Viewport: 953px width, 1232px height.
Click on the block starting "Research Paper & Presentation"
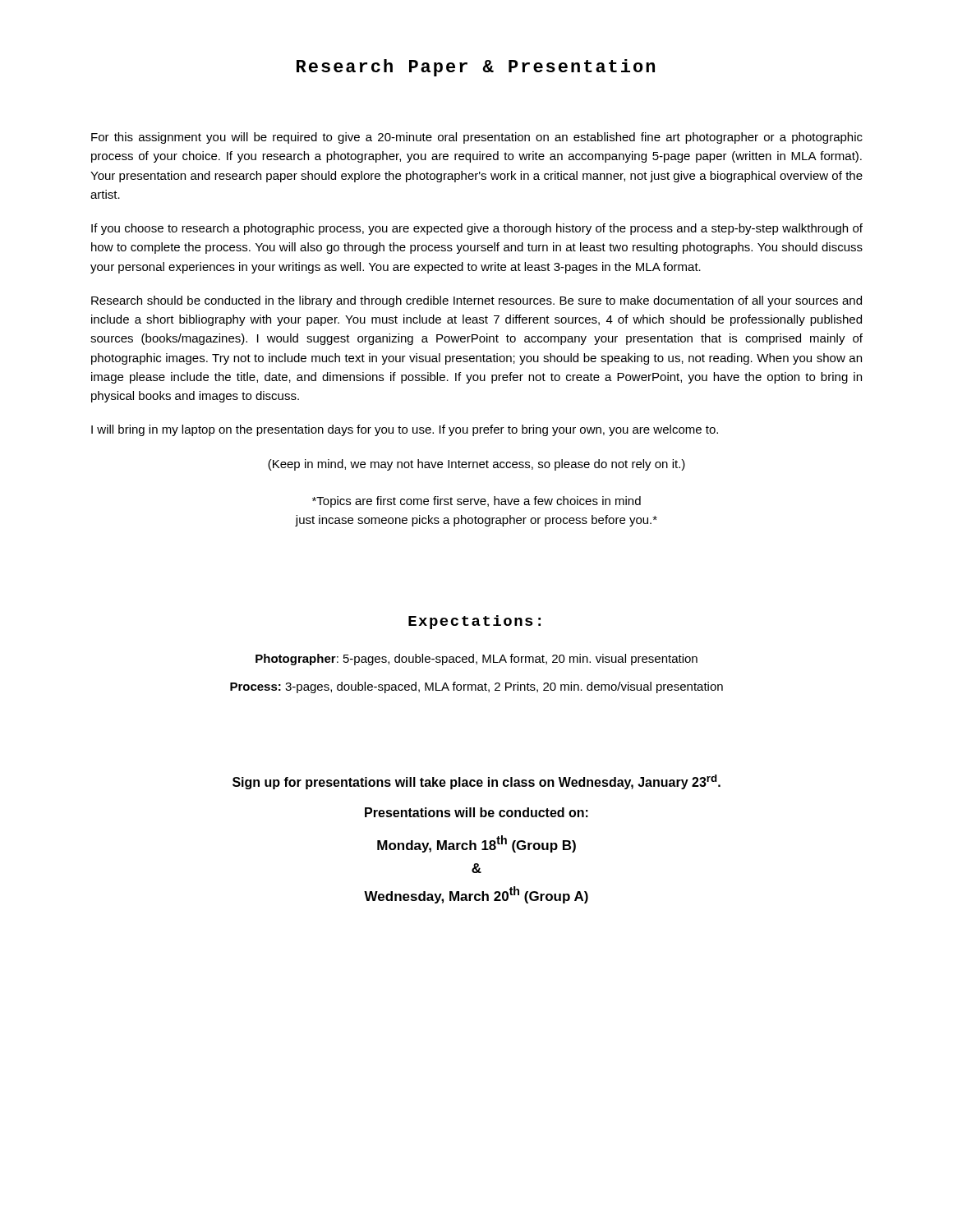pos(476,68)
